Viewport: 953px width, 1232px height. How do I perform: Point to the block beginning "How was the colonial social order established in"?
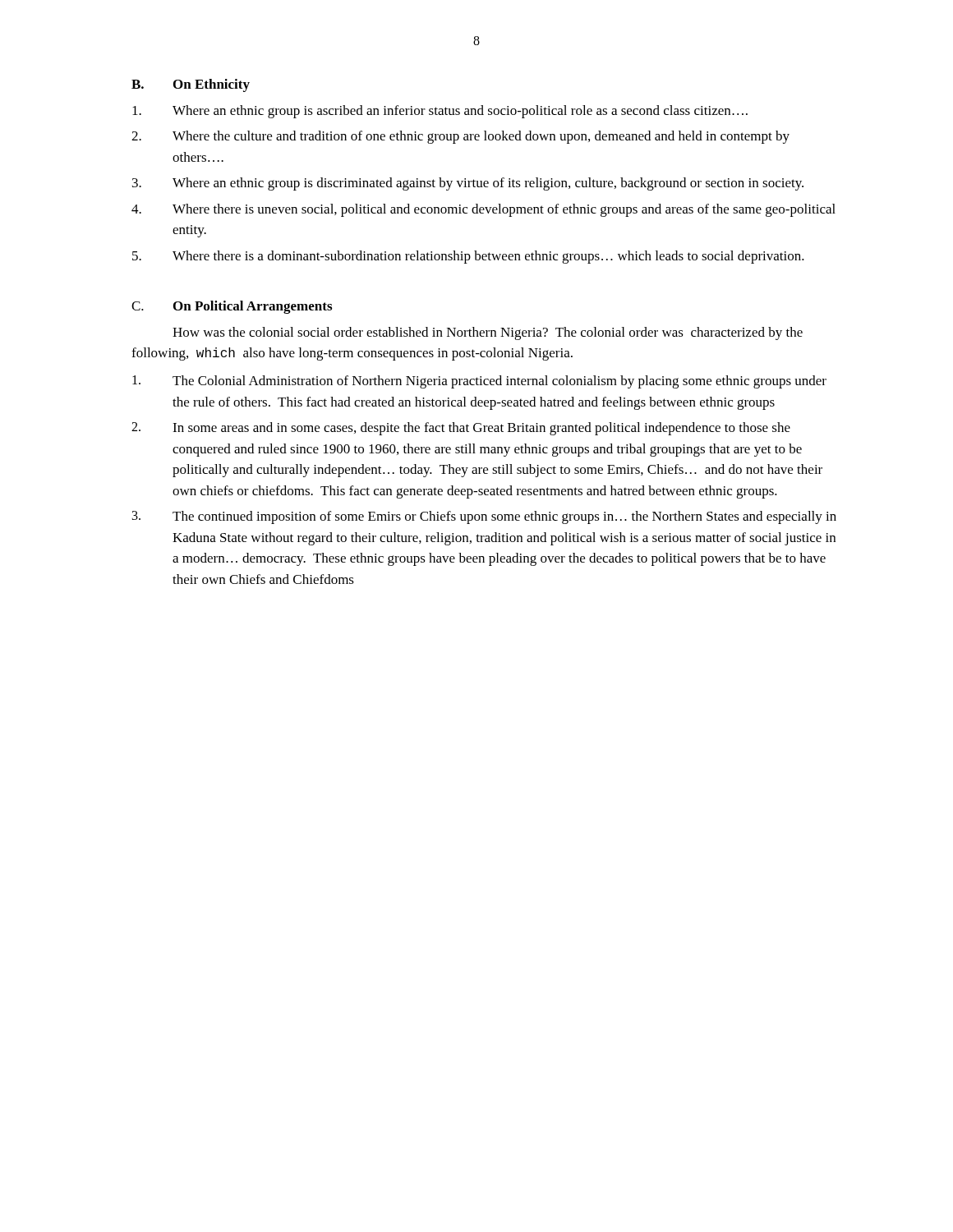point(467,343)
